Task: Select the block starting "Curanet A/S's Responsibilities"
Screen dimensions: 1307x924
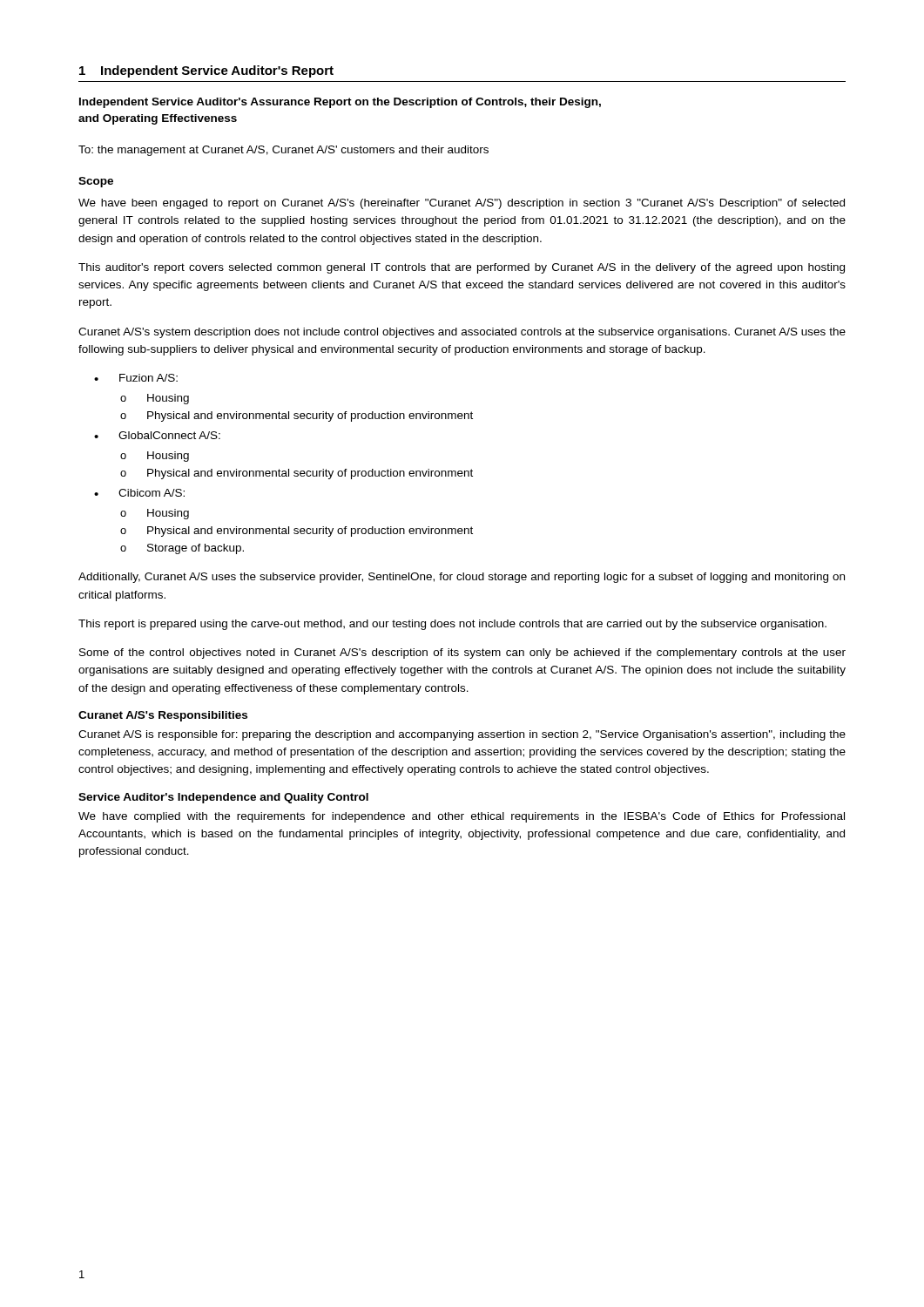Action: click(x=163, y=716)
